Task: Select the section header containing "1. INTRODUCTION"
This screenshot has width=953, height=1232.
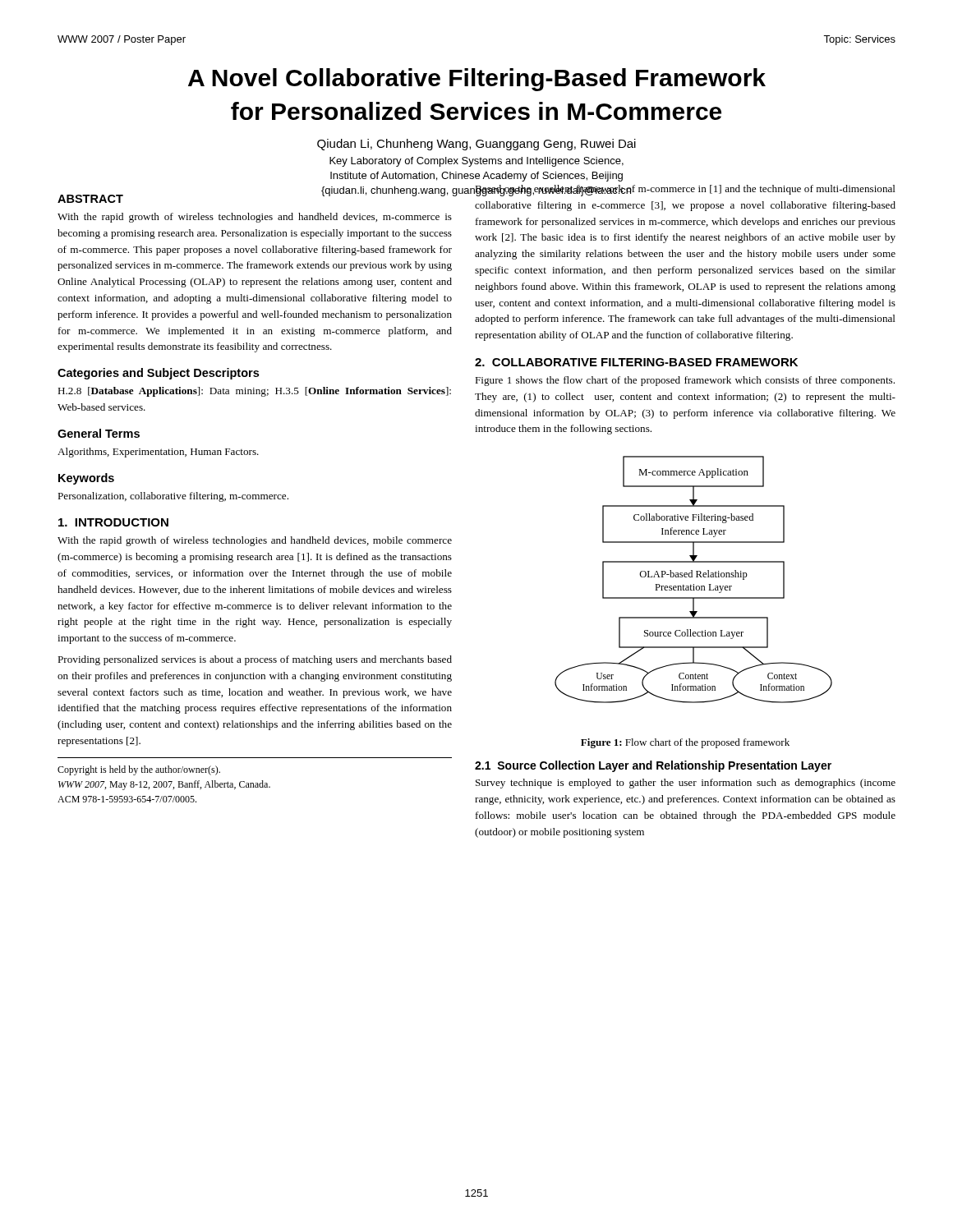Action: point(113,522)
